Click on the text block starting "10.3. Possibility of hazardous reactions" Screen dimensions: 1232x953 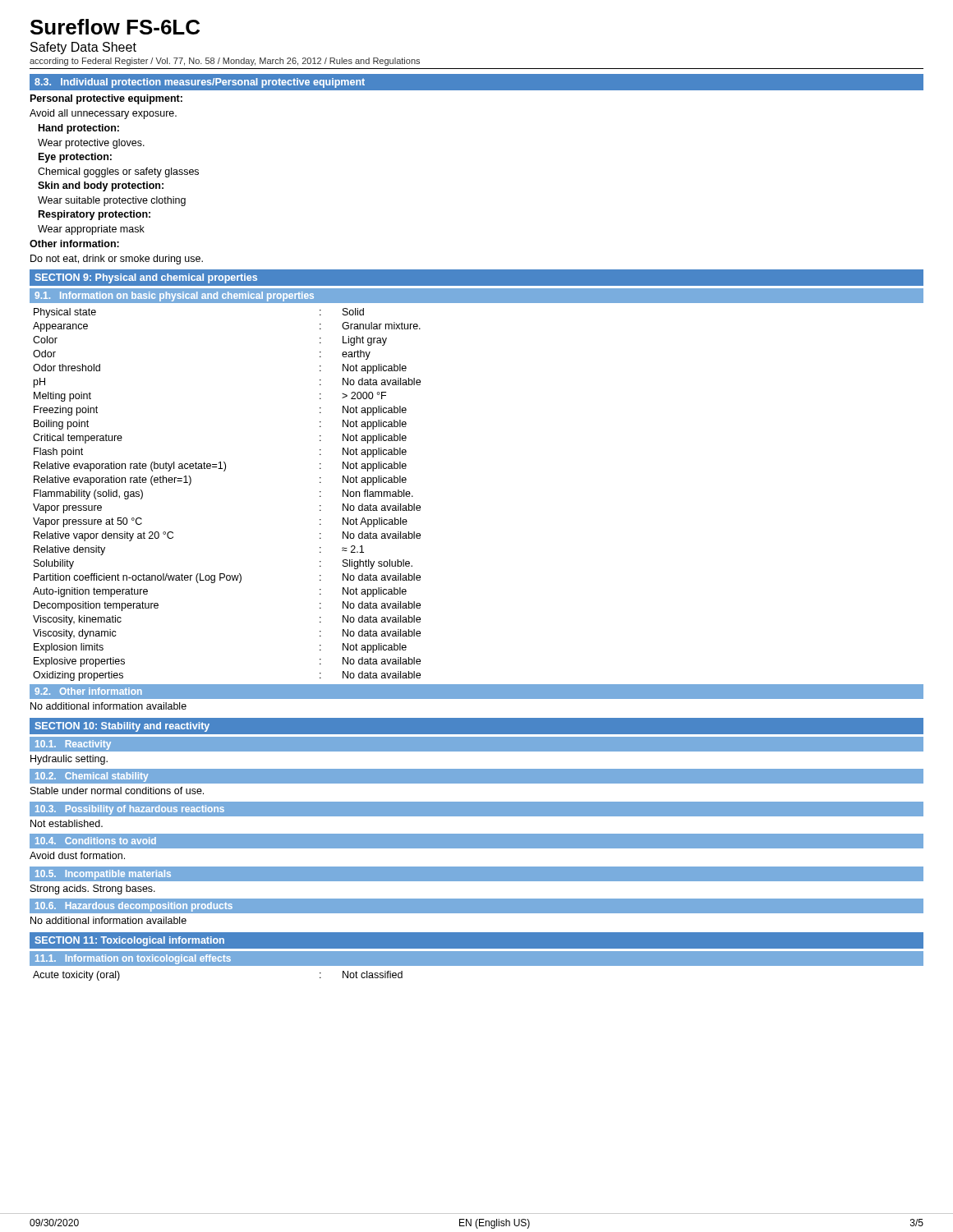click(x=130, y=809)
